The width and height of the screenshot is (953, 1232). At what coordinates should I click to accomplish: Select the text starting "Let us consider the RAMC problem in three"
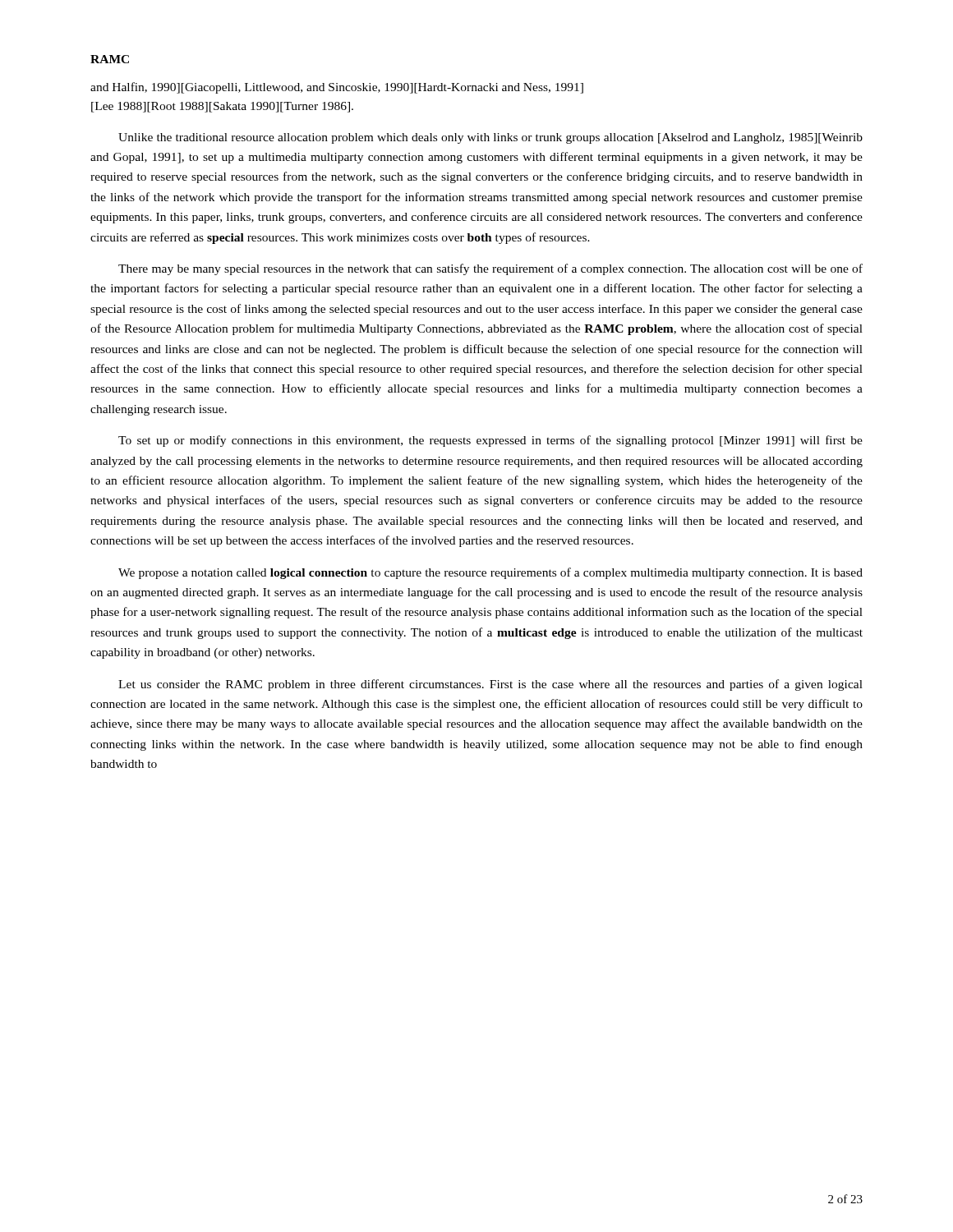coord(476,724)
